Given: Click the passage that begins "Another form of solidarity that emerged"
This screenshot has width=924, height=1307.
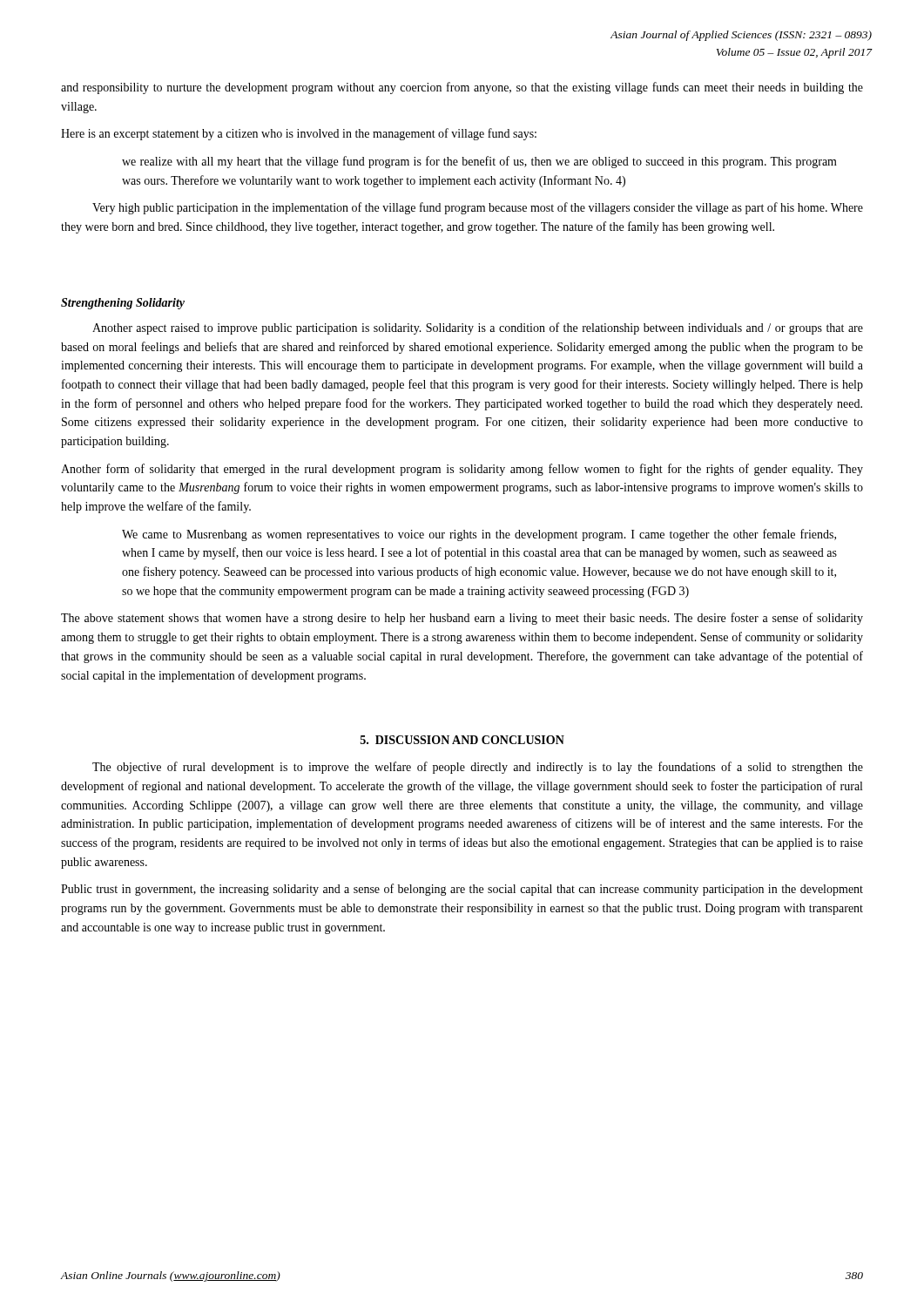Looking at the screenshot, I should 462,488.
